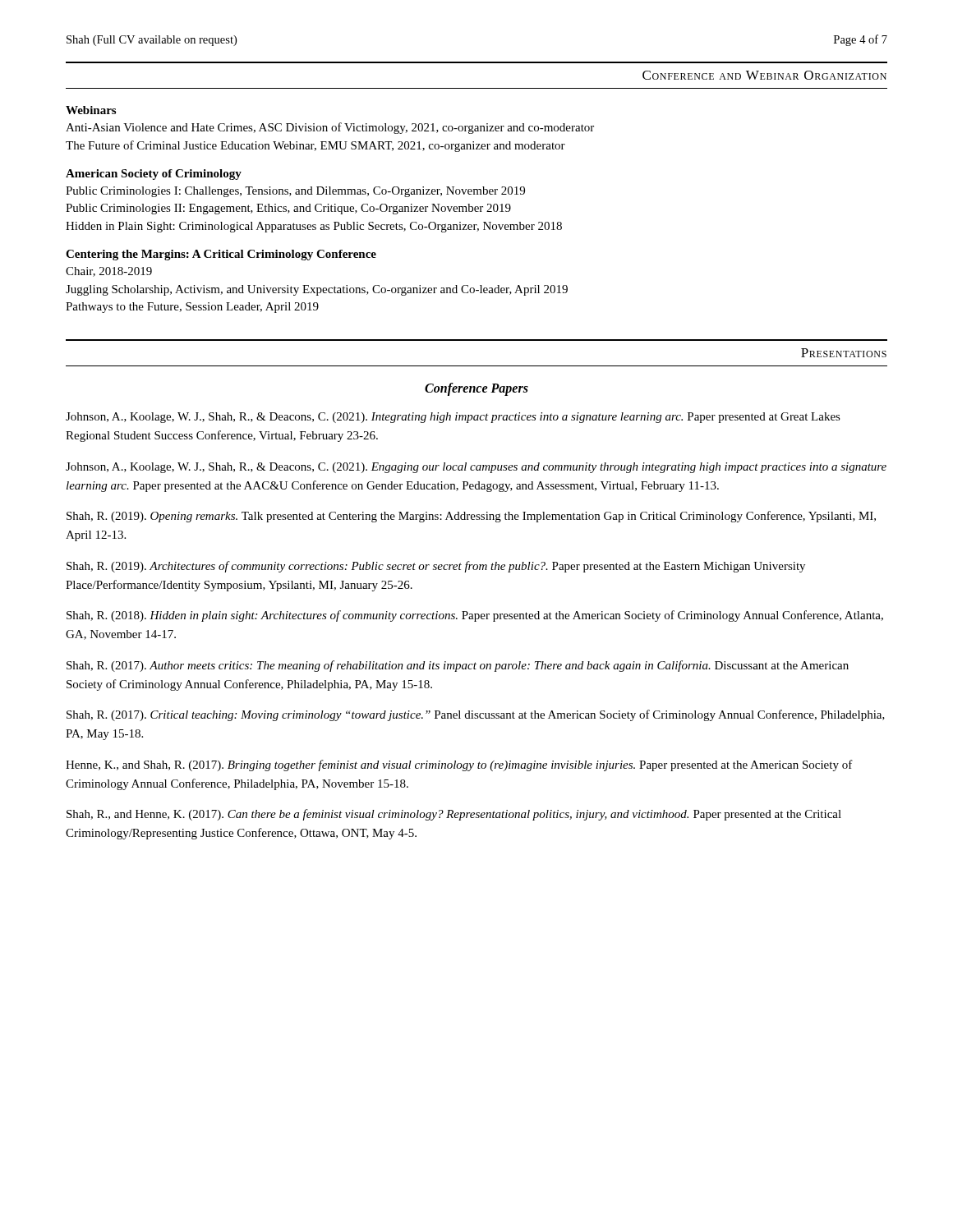Point to the text block starting "Centering the Margins: A Critical Criminology Conference"

(221, 254)
